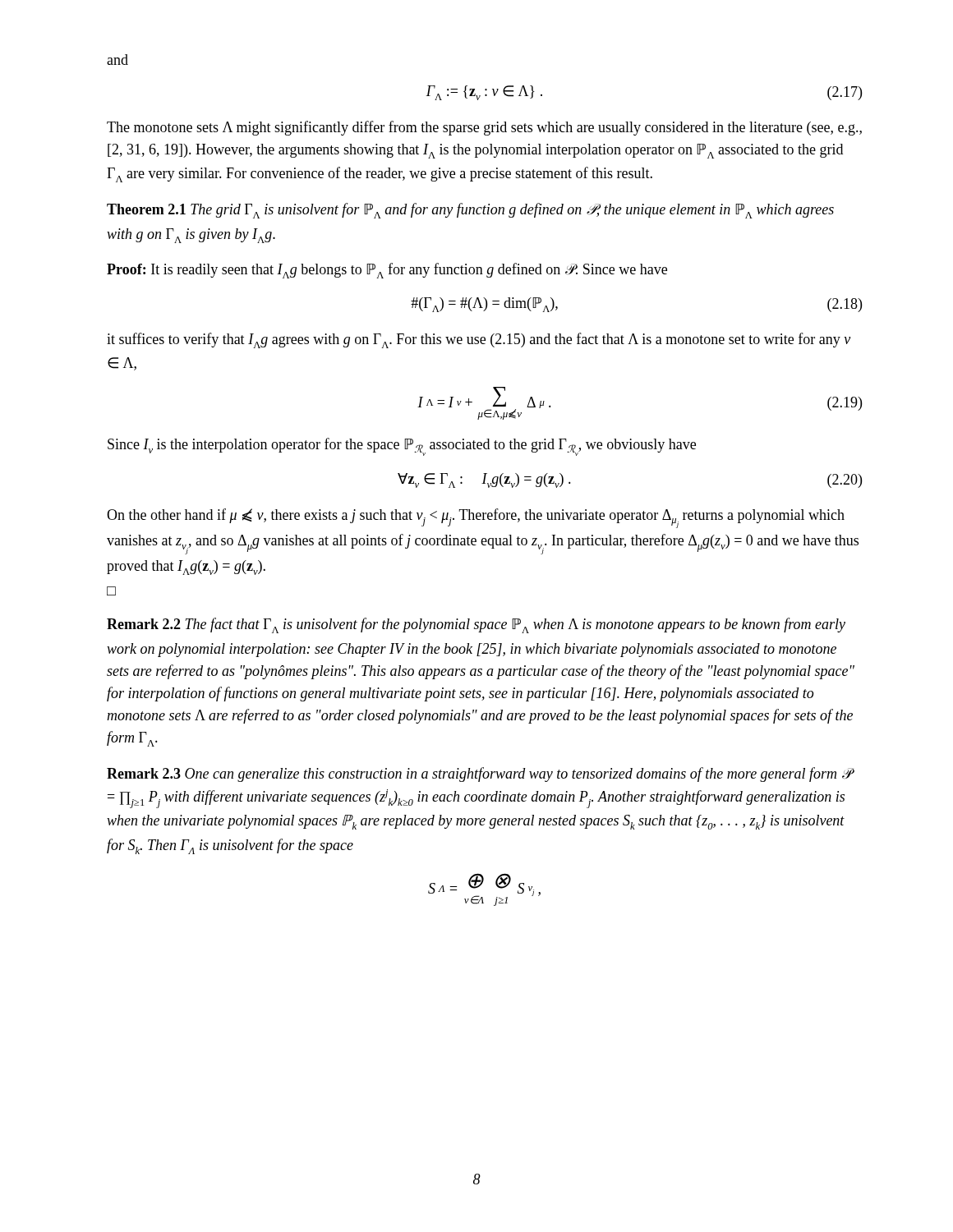Viewport: 953px width, 1232px height.
Task: Where is the passage that starts "Remark 2.2 The"?
Action: click(x=481, y=682)
